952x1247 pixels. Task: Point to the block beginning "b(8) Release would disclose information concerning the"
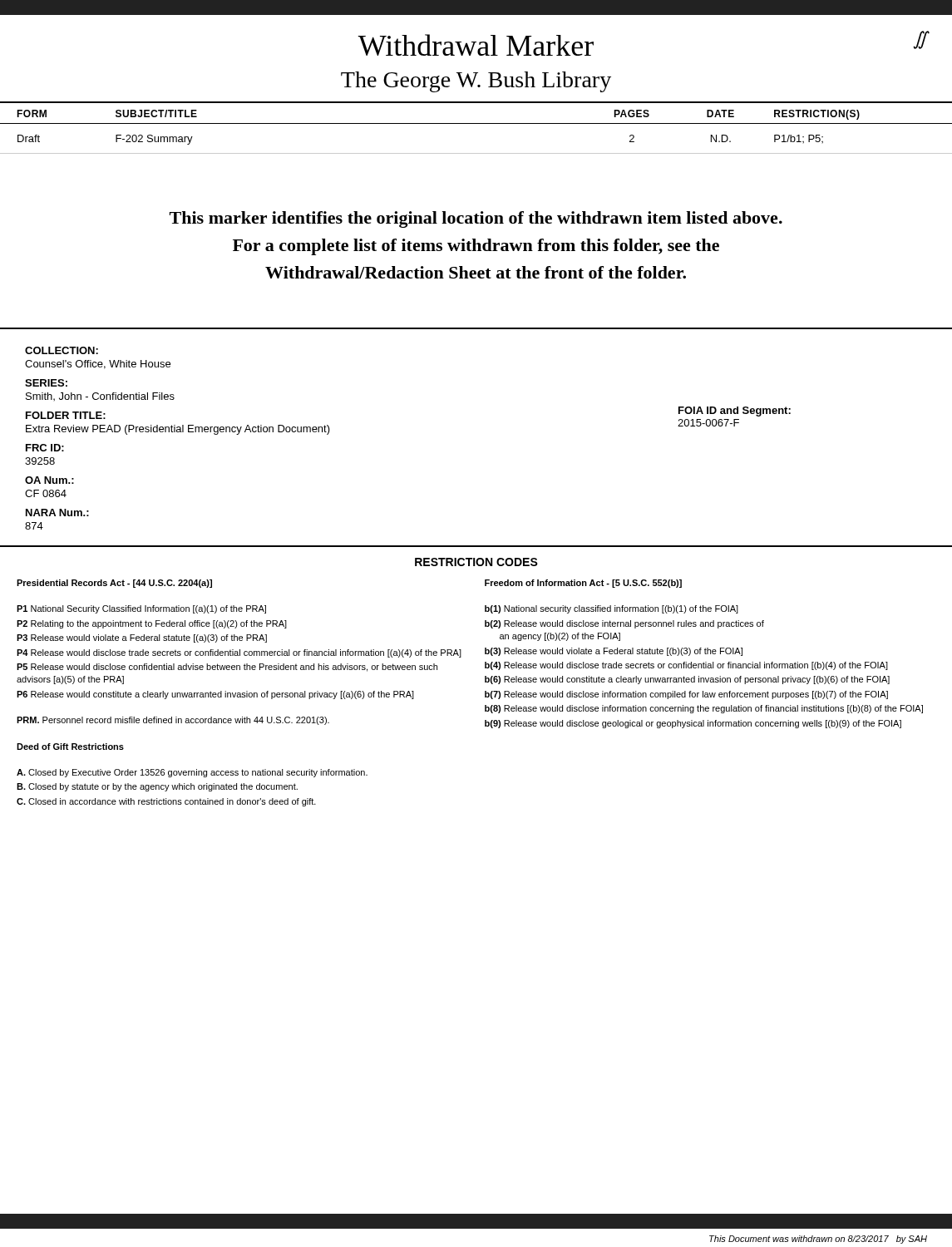(710, 709)
